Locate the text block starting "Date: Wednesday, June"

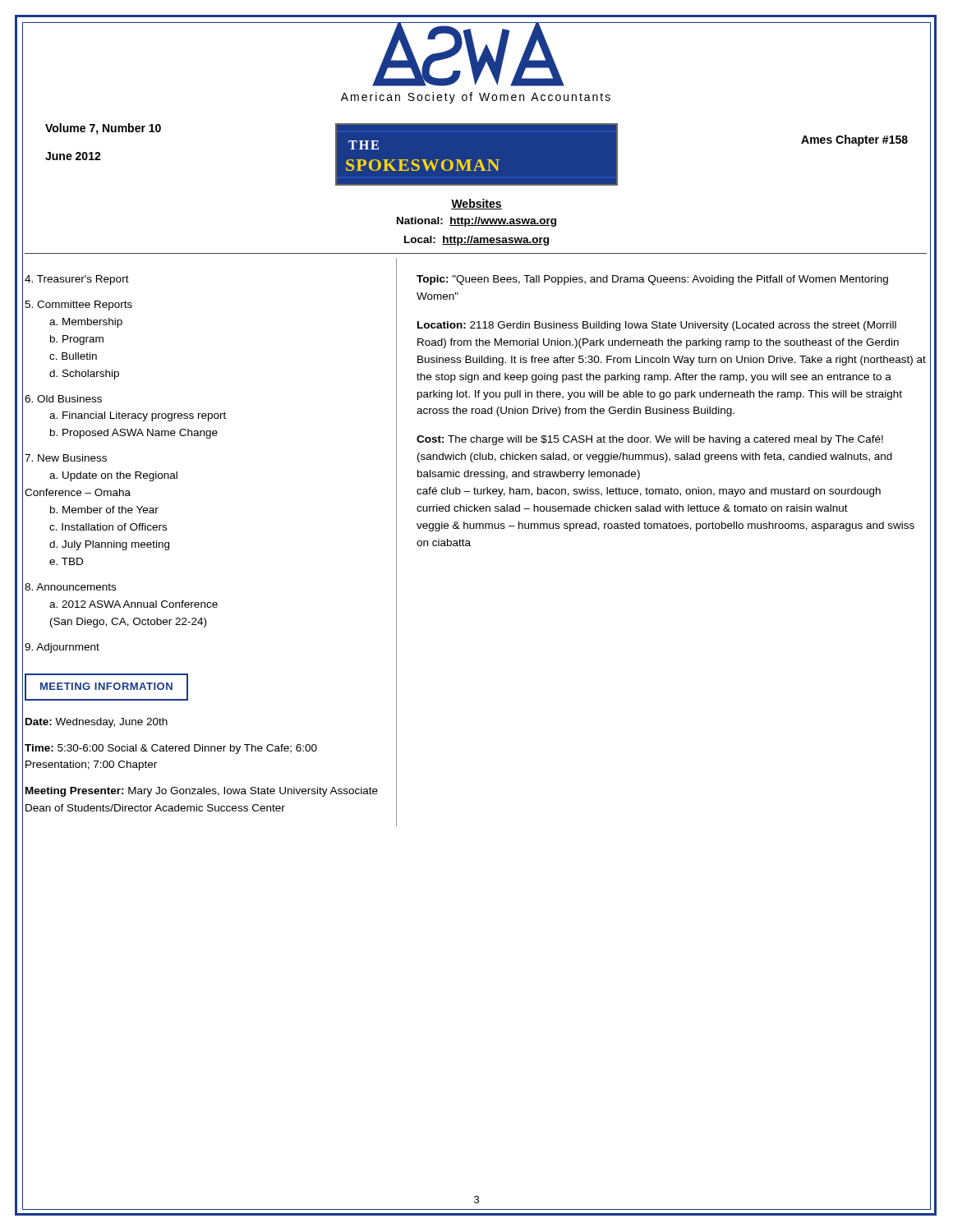(96, 721)
